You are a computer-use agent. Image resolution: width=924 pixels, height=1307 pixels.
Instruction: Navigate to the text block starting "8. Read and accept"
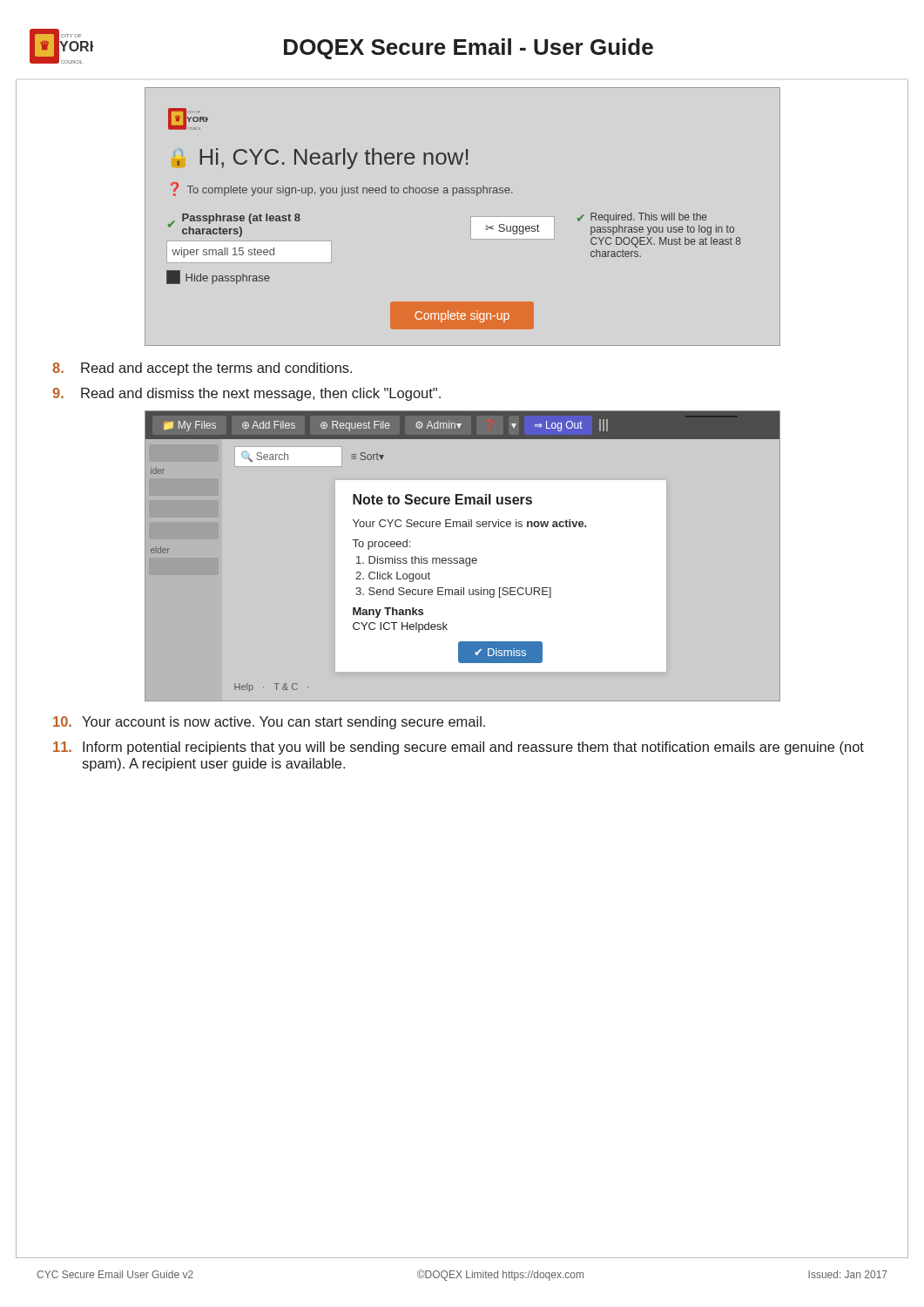(x=203, y=368)
